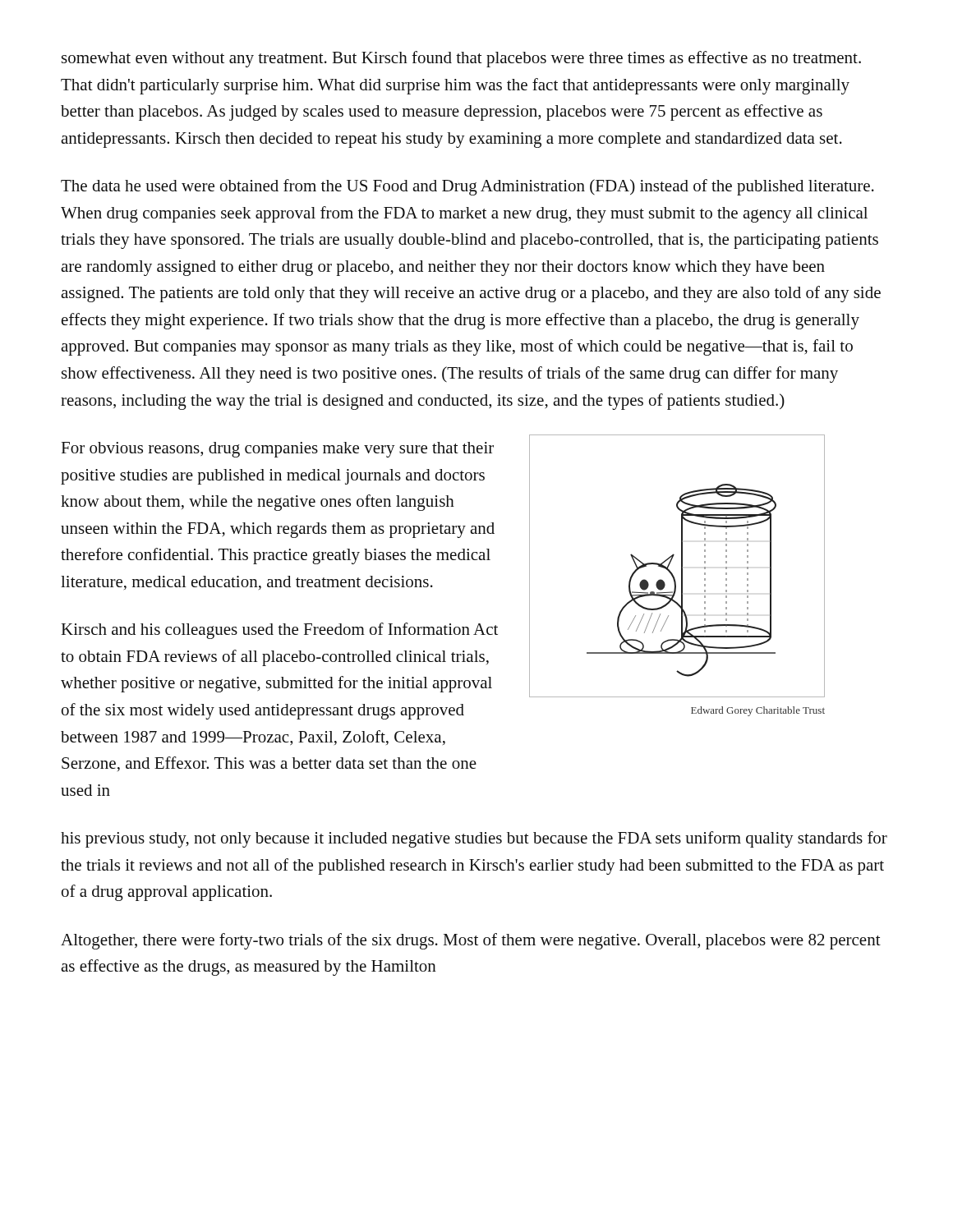This screenshot has width=953, height=1232.
Task: Find the caption
Action: (758, 710)
